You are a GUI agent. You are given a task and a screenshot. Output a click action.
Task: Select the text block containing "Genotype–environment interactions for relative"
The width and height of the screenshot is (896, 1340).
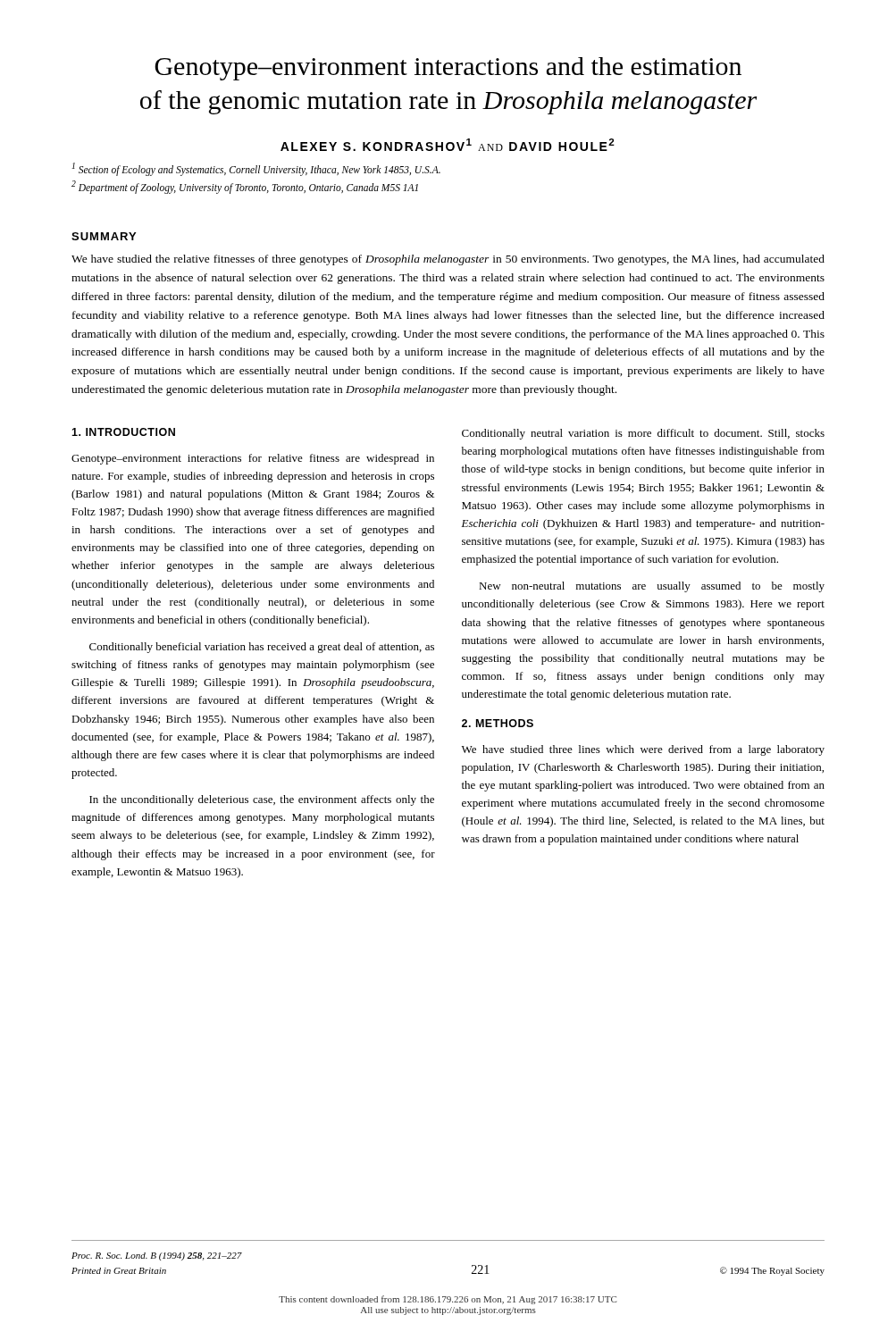[x=253, y=665]
